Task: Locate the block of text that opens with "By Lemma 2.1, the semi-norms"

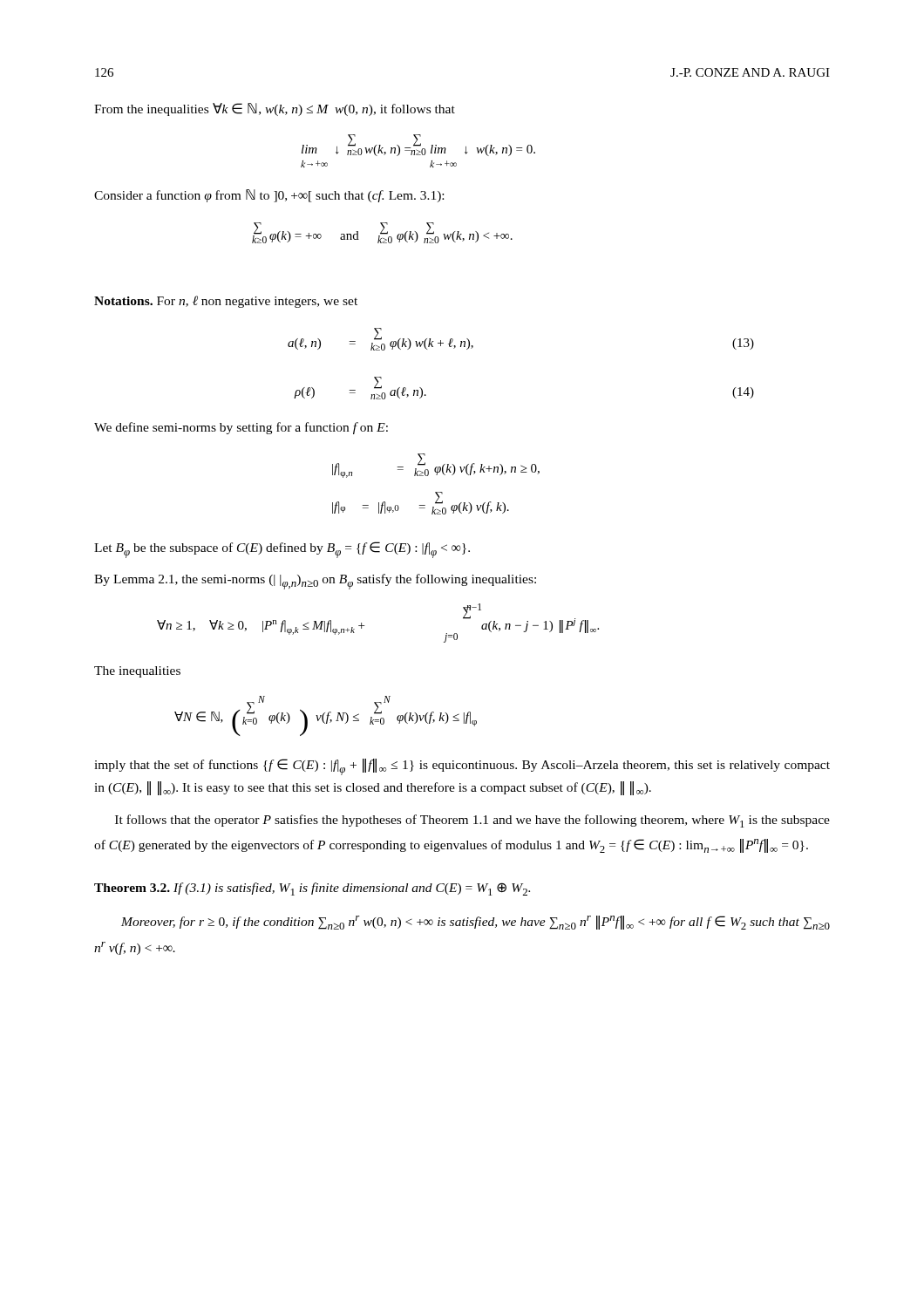Action: (x=462, y=580)
